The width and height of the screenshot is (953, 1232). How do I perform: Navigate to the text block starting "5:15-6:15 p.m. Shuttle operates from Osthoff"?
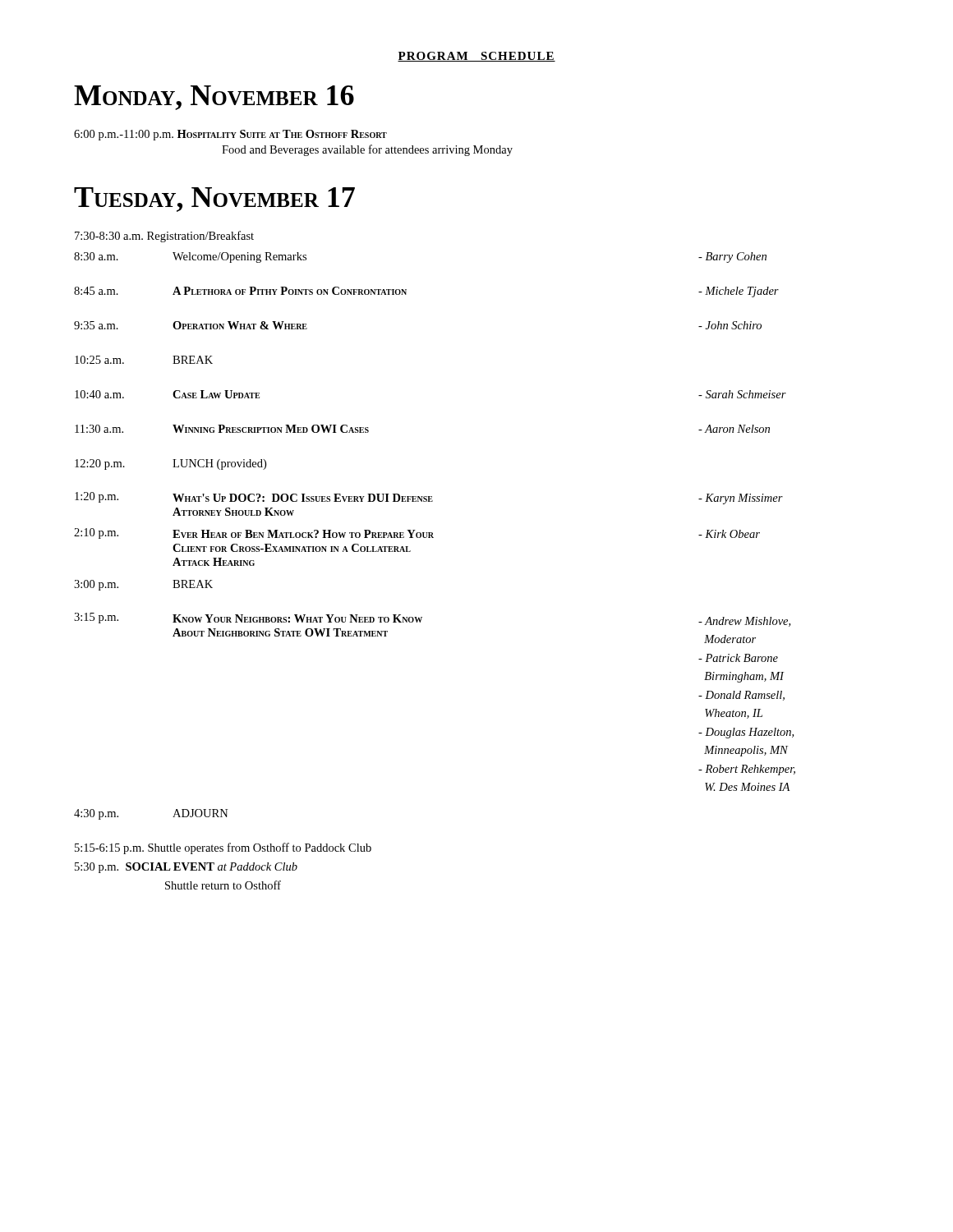223,847
